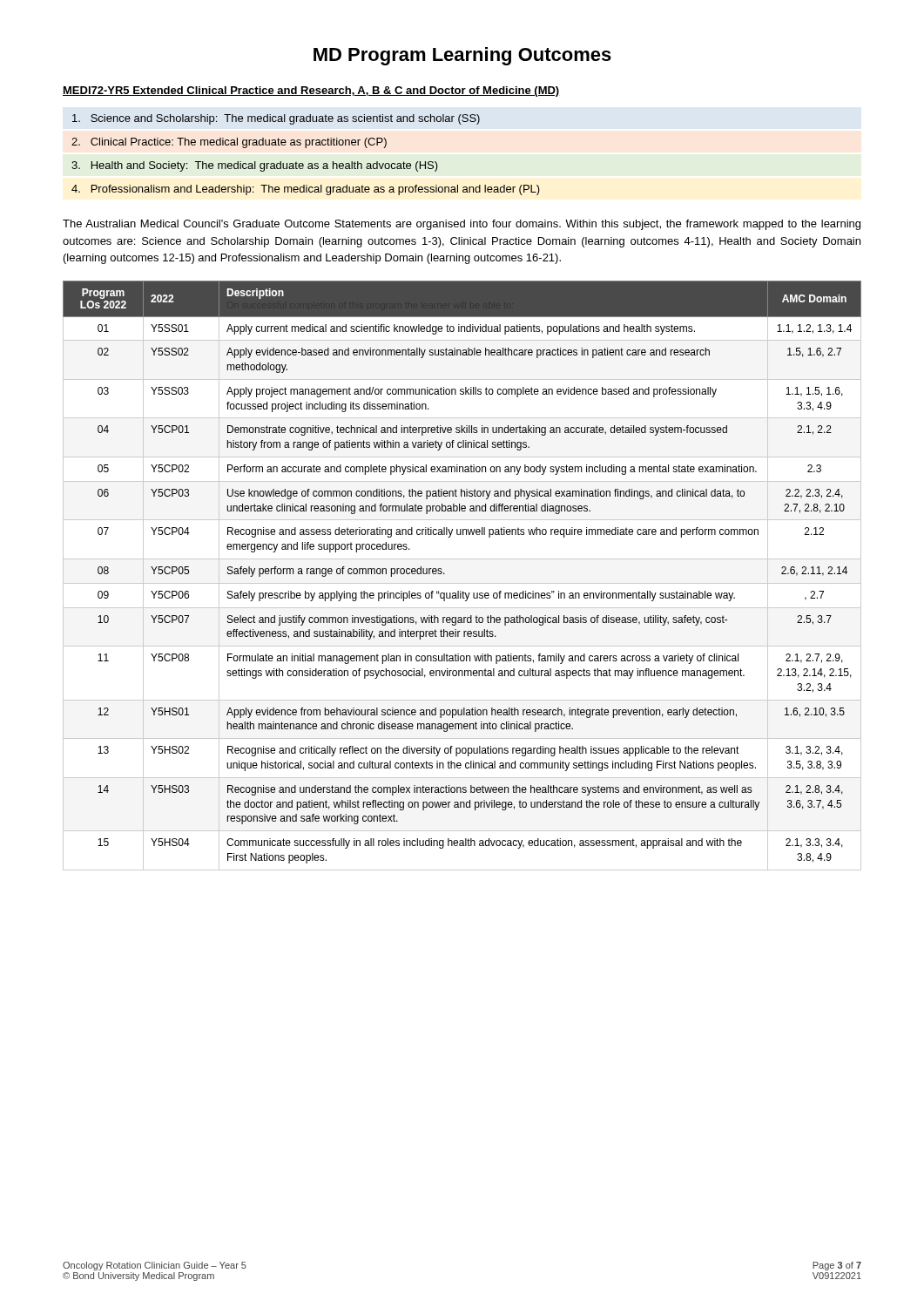
Task: Locate the text block that says "The Australian Medical Council's Graduate Outcome"
Action: pos(462,240)
